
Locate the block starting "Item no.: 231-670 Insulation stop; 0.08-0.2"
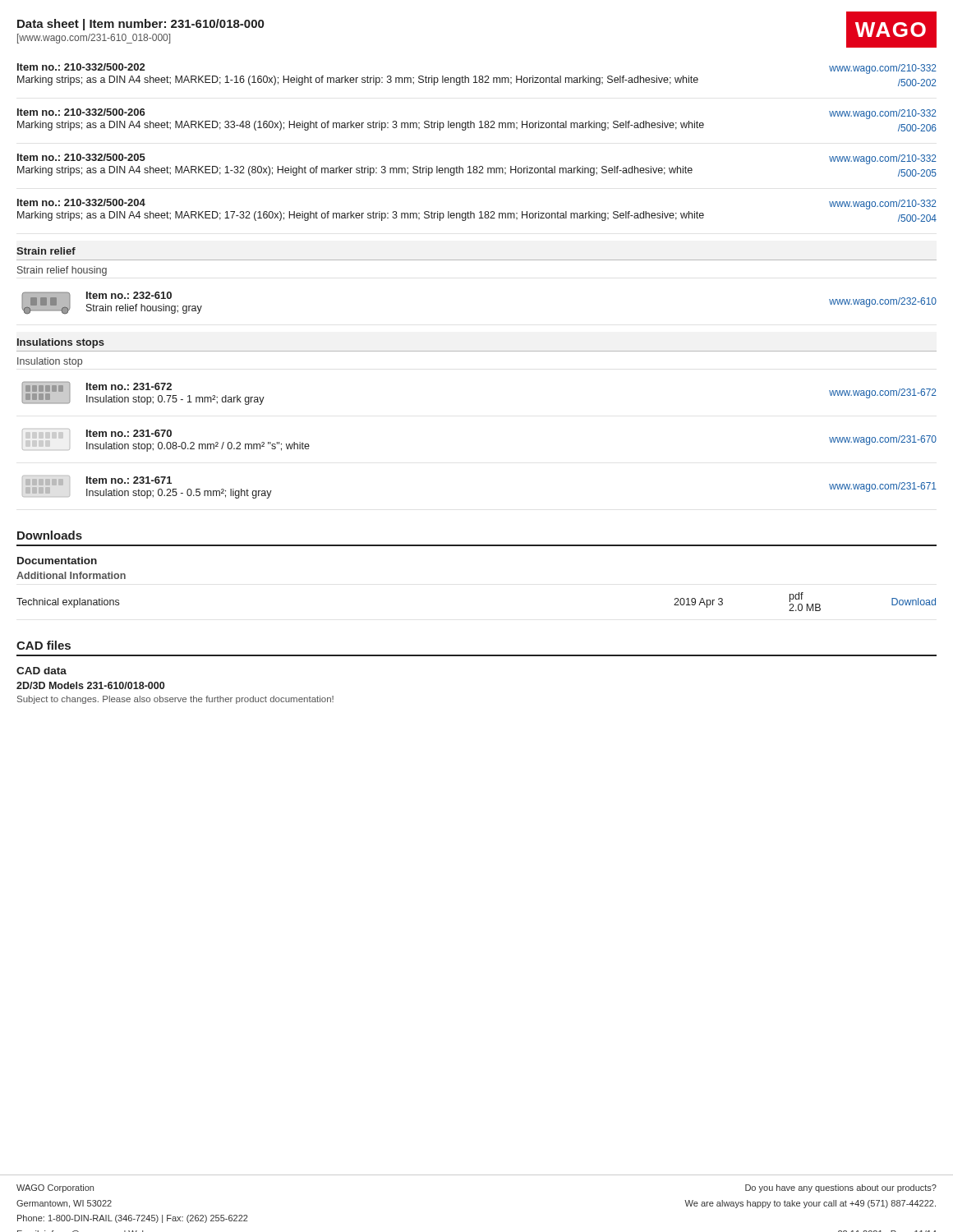[x=159, y=442]
